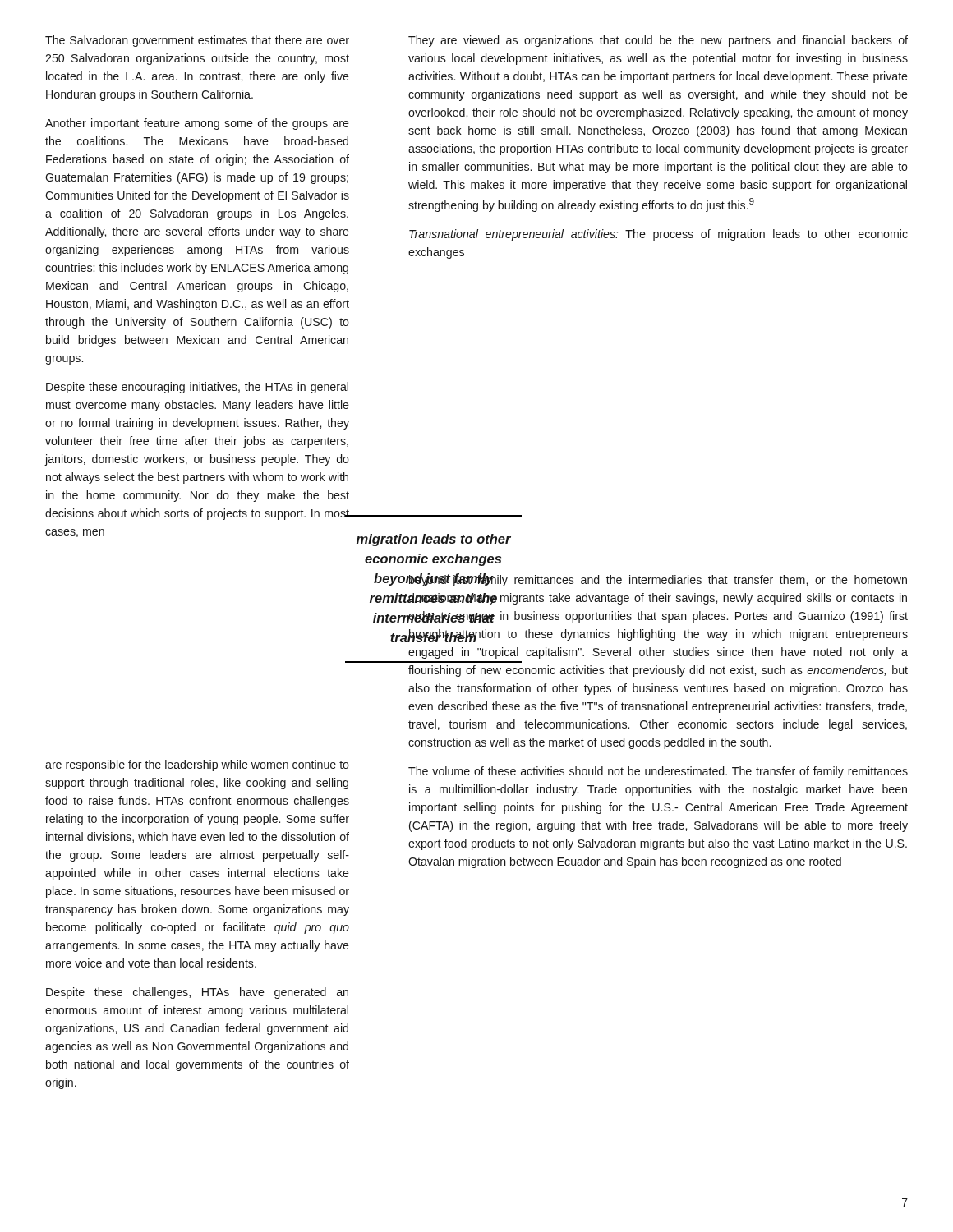Select the text block with the text "Another important feature among"

point(197,241)
